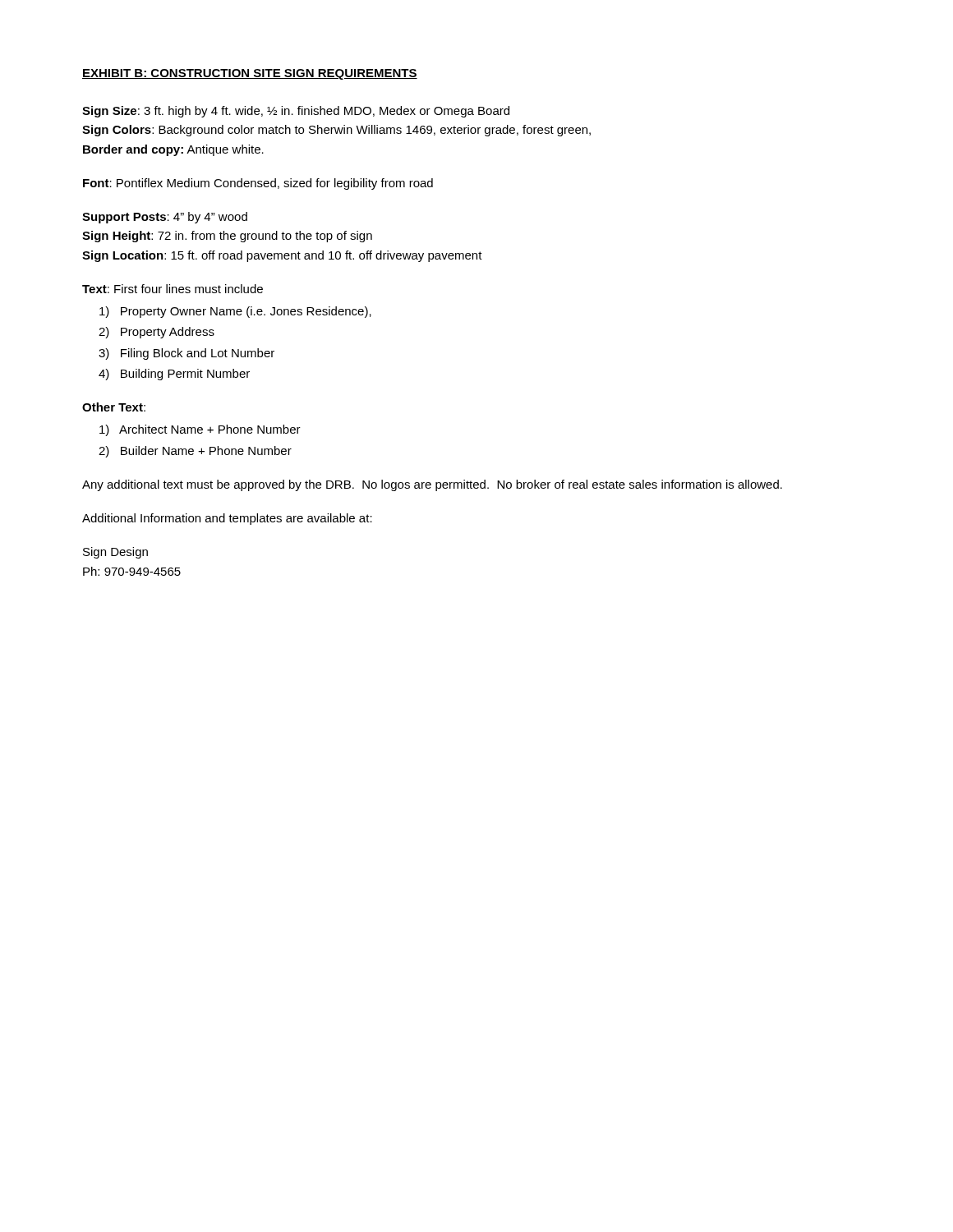Locate the list item that reads "1) Property Owner Name (i.e. Jones Residence),"
Screen dimensions: 1232x953
click(x=235, y=311)
